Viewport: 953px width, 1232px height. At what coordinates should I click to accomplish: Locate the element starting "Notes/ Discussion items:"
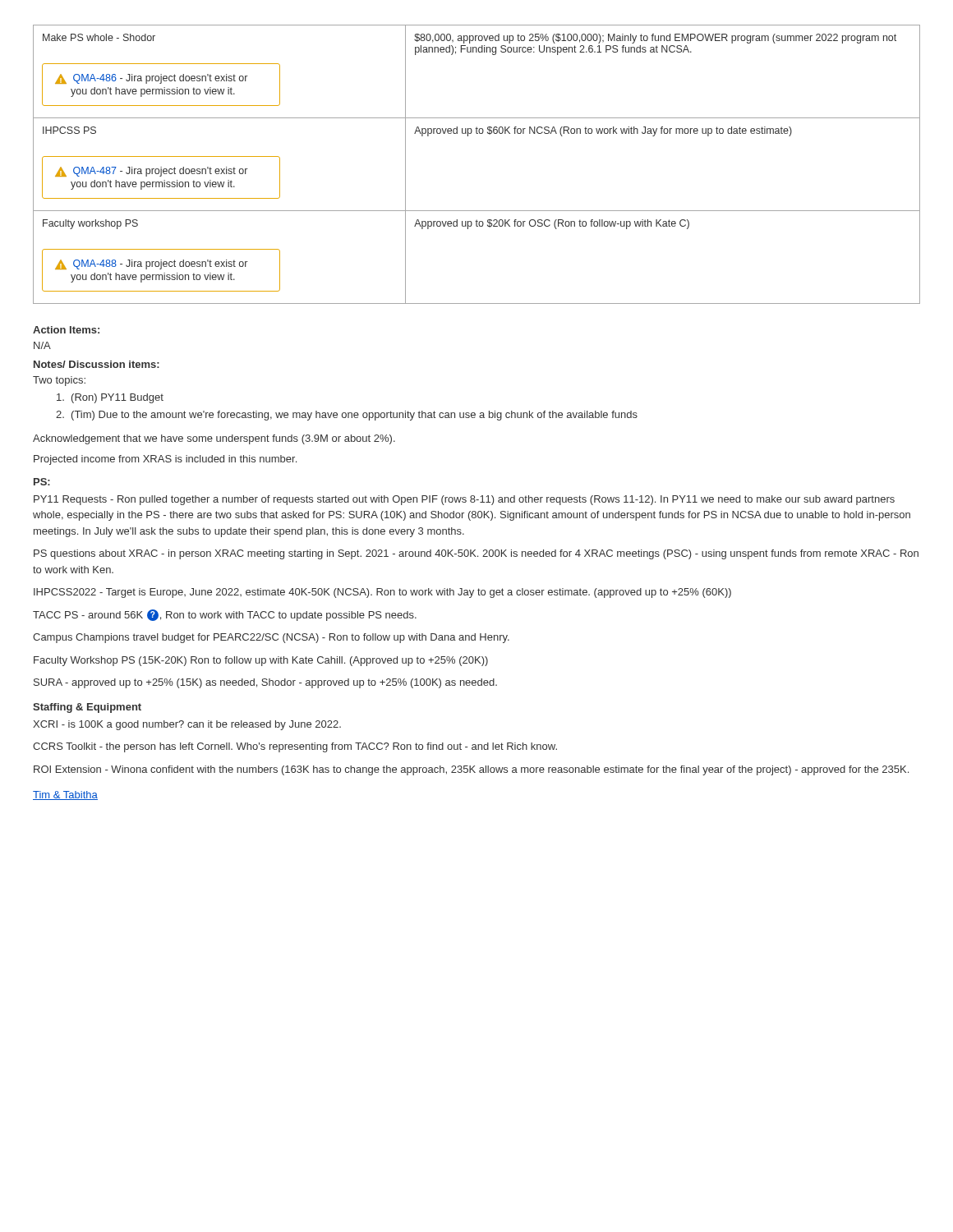[96, 364]
